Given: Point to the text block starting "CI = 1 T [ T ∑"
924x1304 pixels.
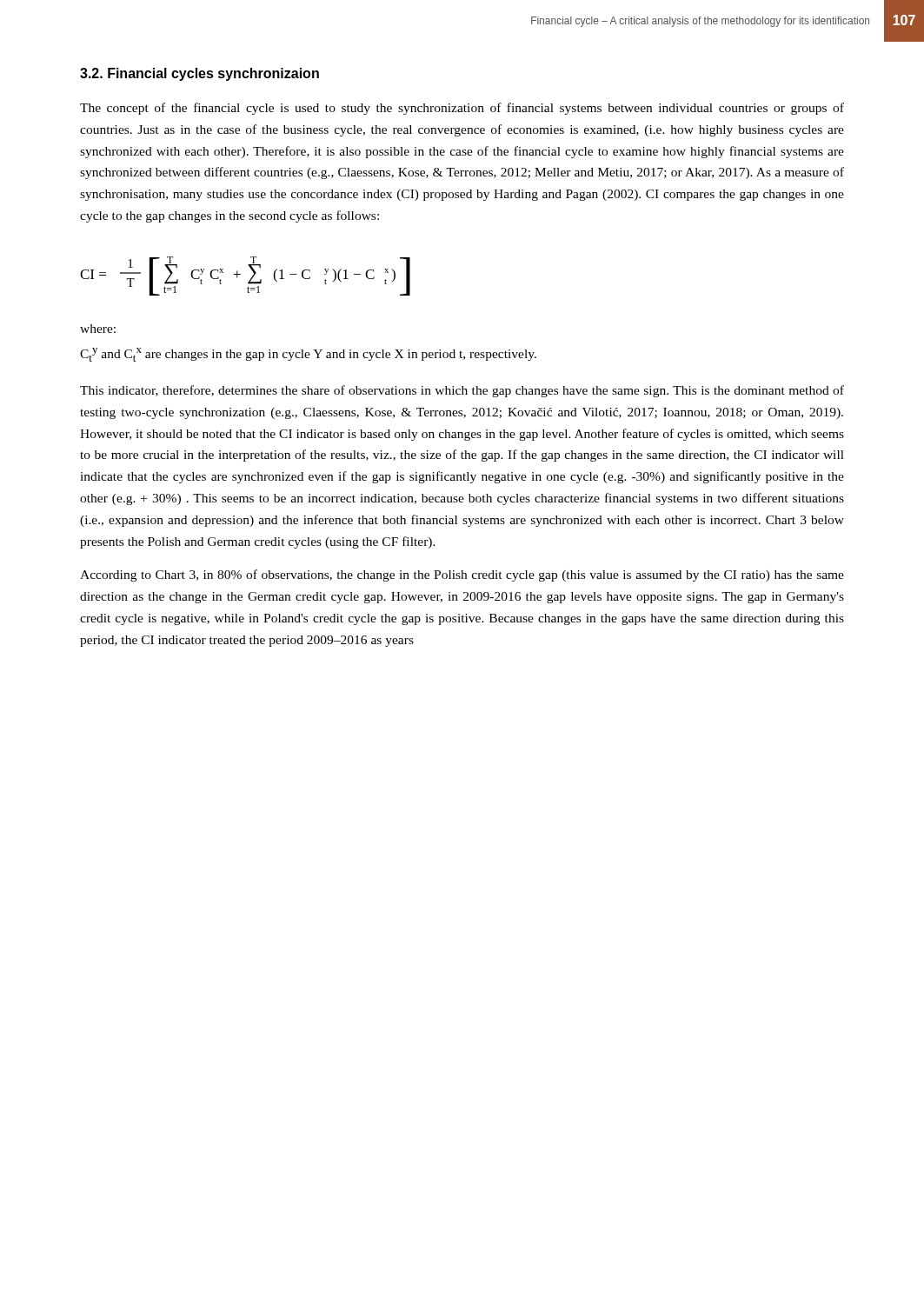Looking at the screenshot, I should [x=247, y=275].
